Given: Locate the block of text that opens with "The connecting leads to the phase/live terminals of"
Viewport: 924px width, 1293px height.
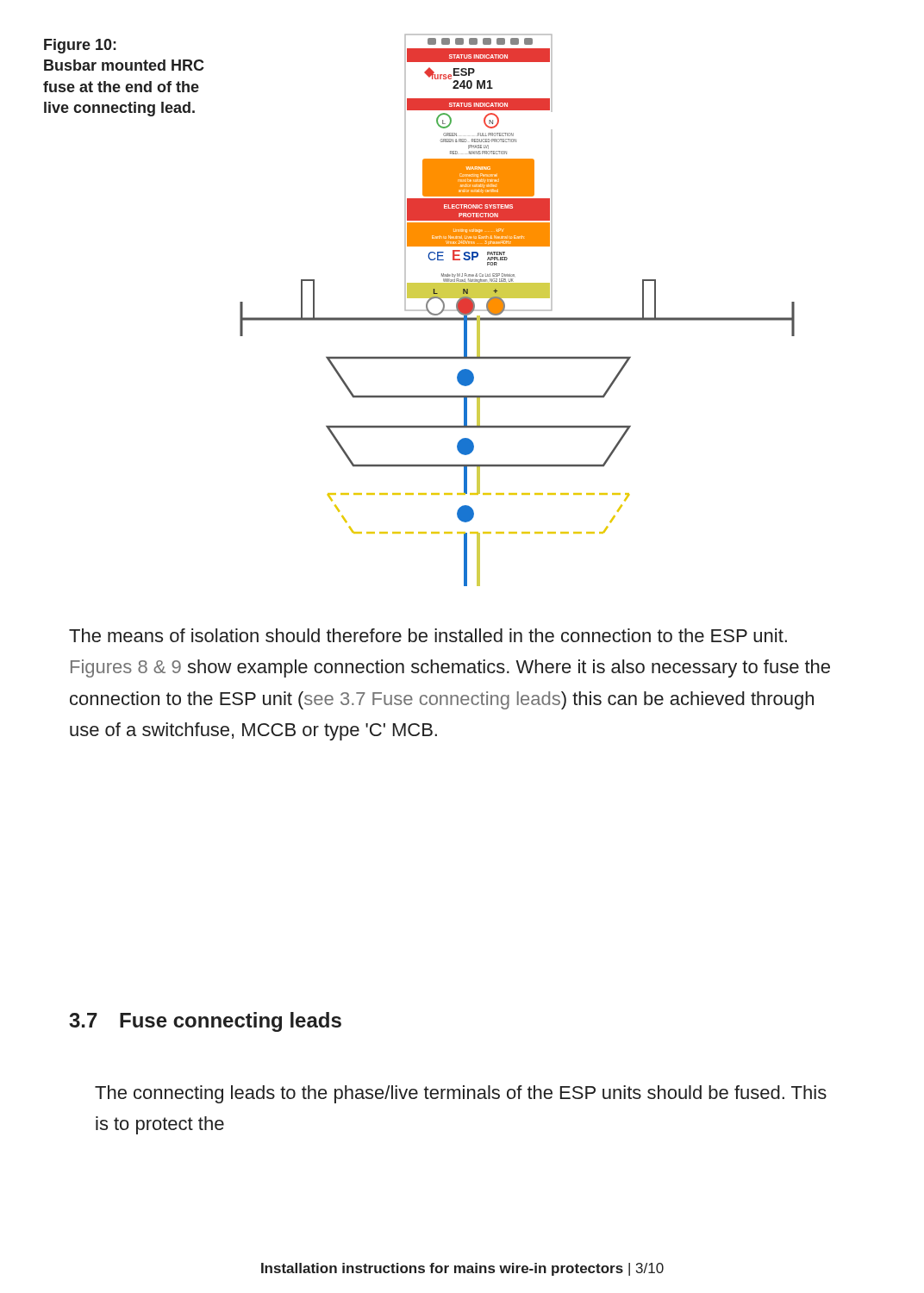Looking at the screenshot, I should (470, 1109).
